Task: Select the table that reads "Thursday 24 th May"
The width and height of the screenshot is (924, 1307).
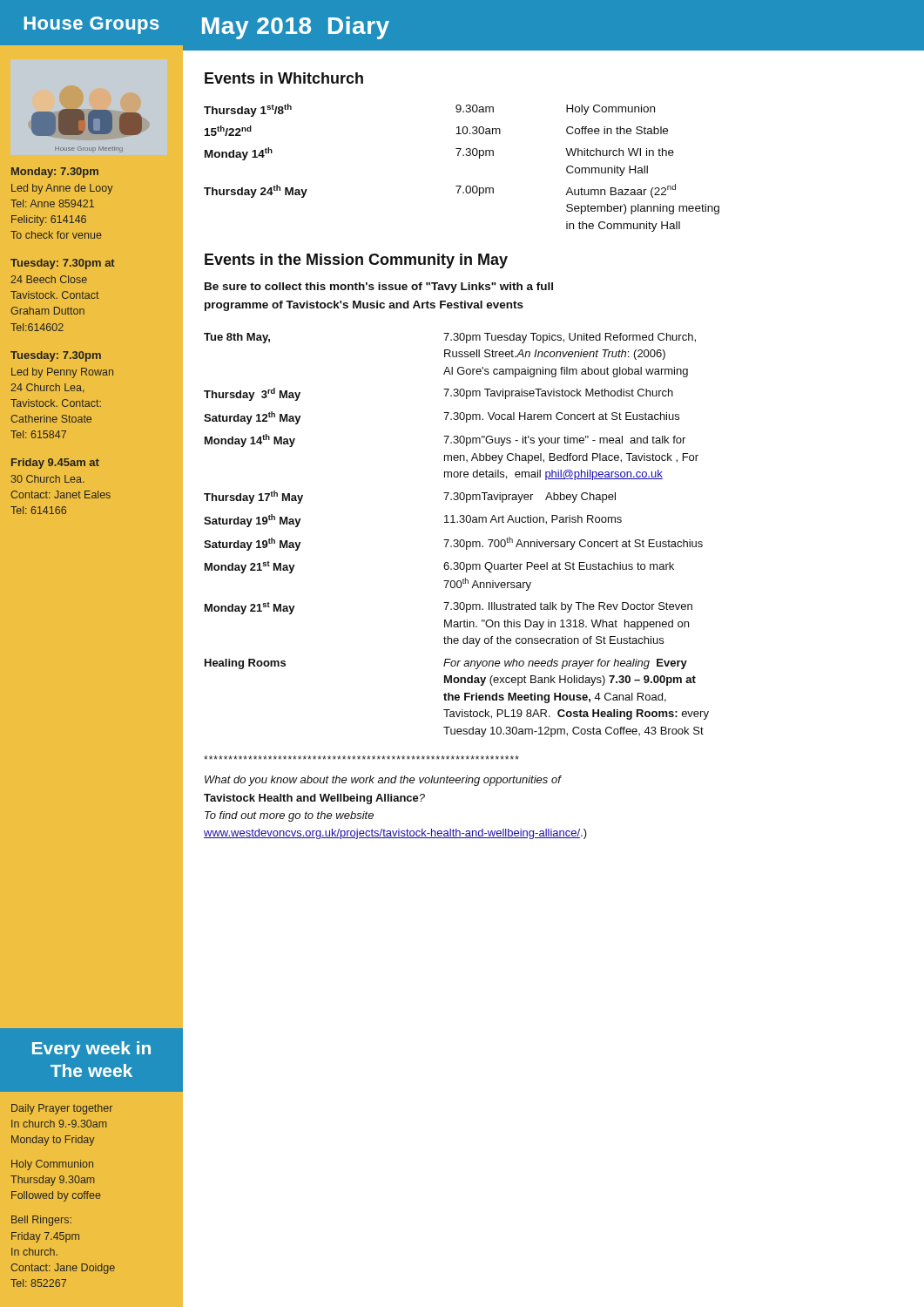Action: 553,167
